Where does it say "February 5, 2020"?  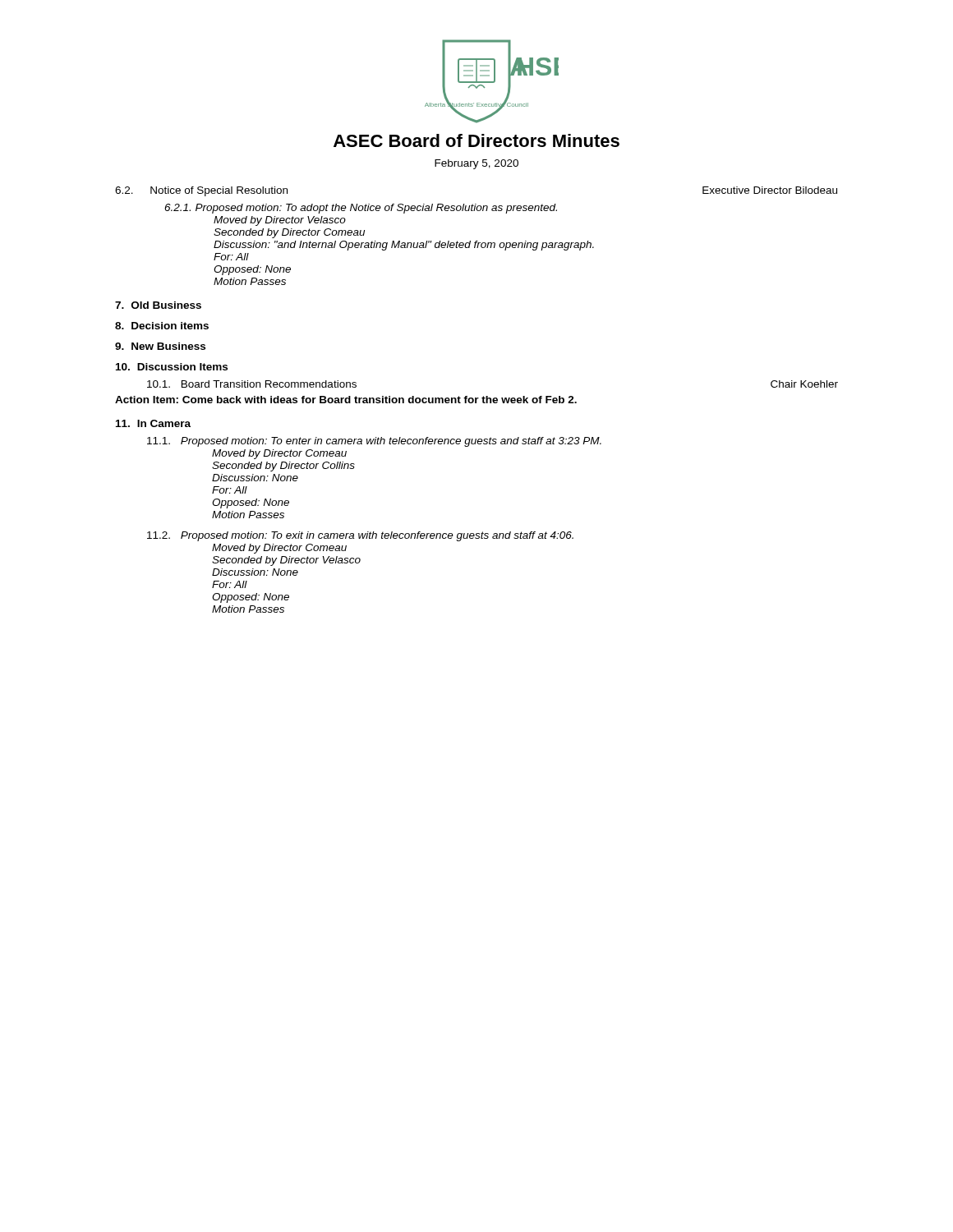pos(476,163)
